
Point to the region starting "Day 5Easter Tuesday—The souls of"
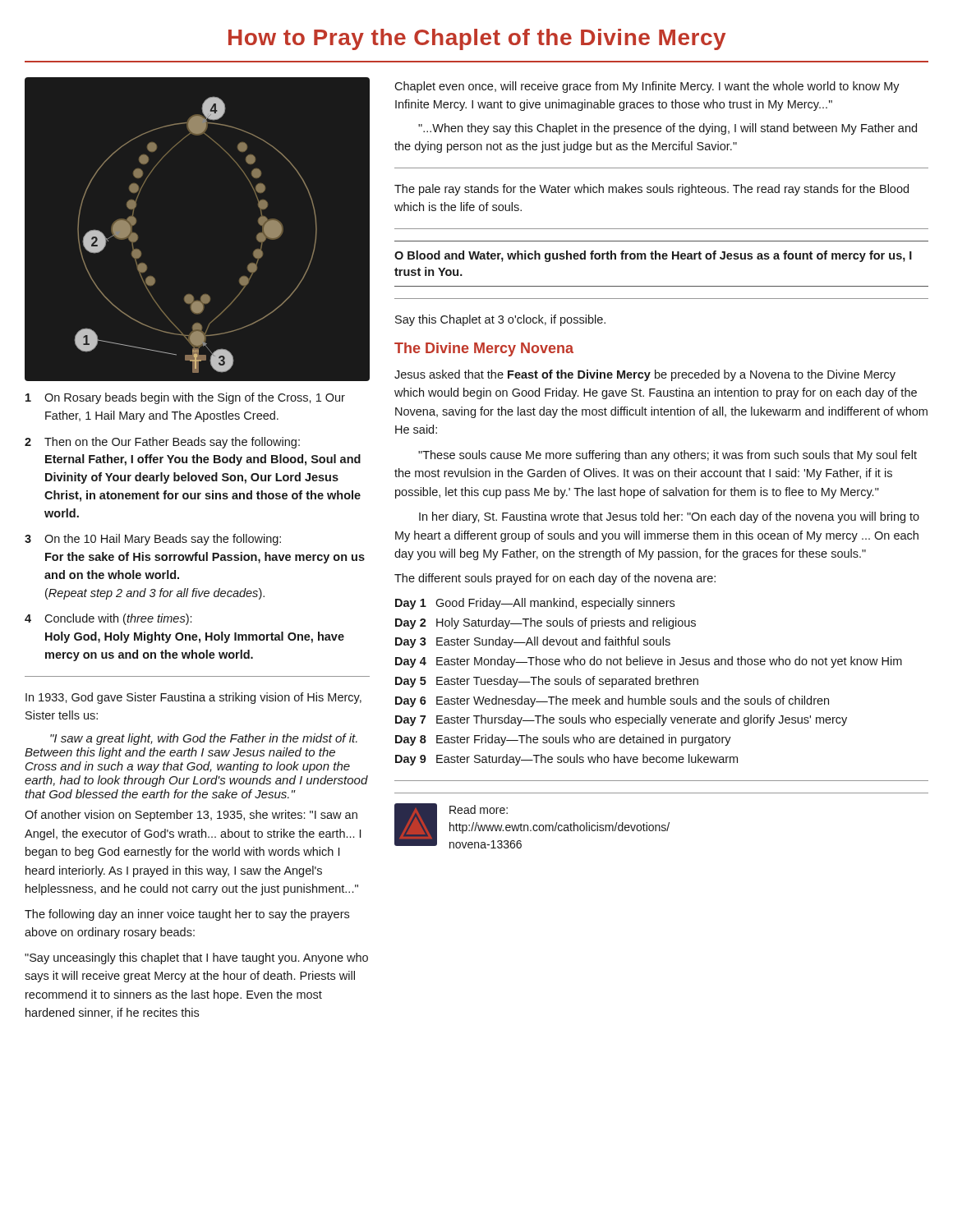point(661,681)
